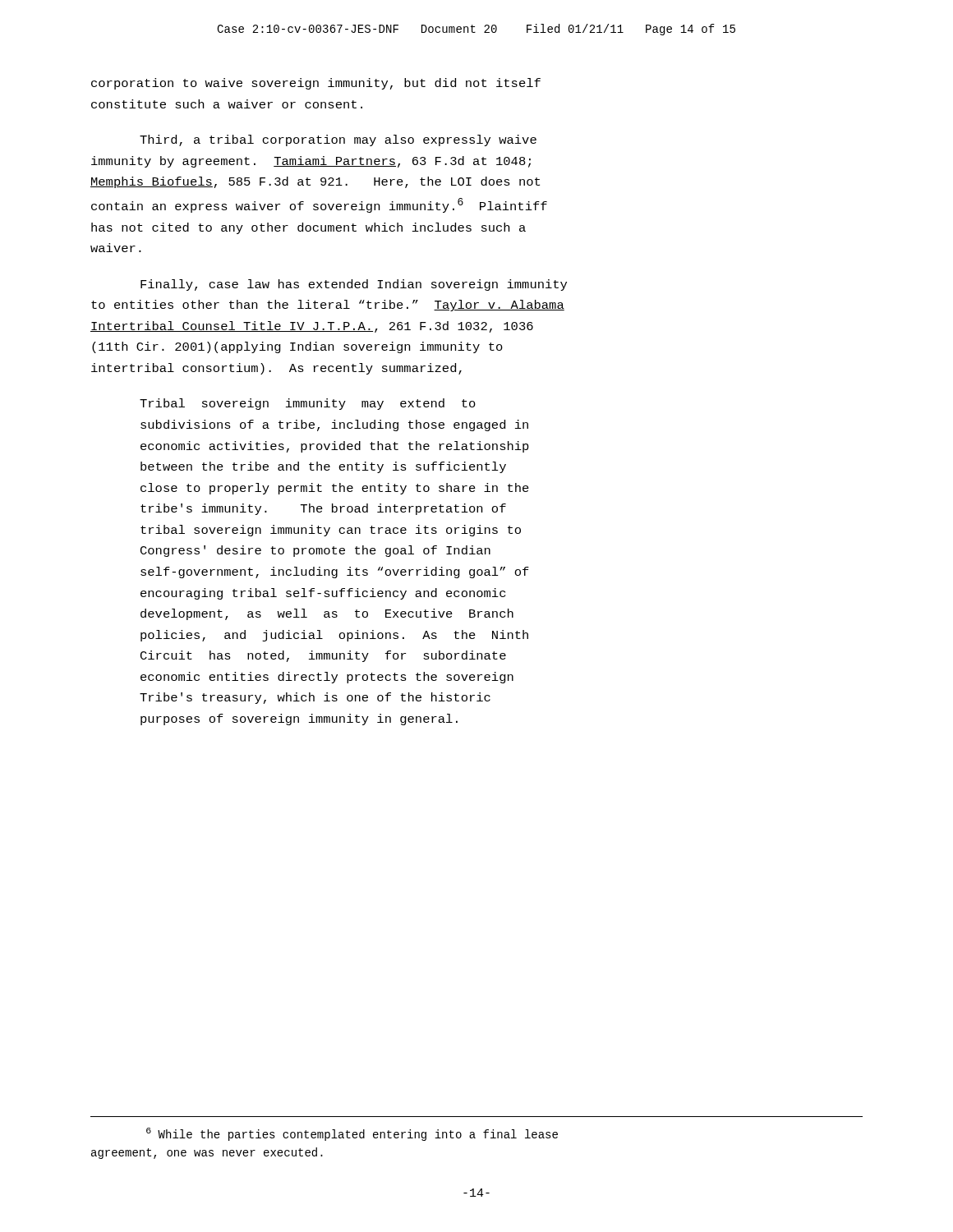Click on the text block with the text "Third, a tribal corporation may also"
953x1232 pixels.
pyautogui.click(x=319, y=195)
